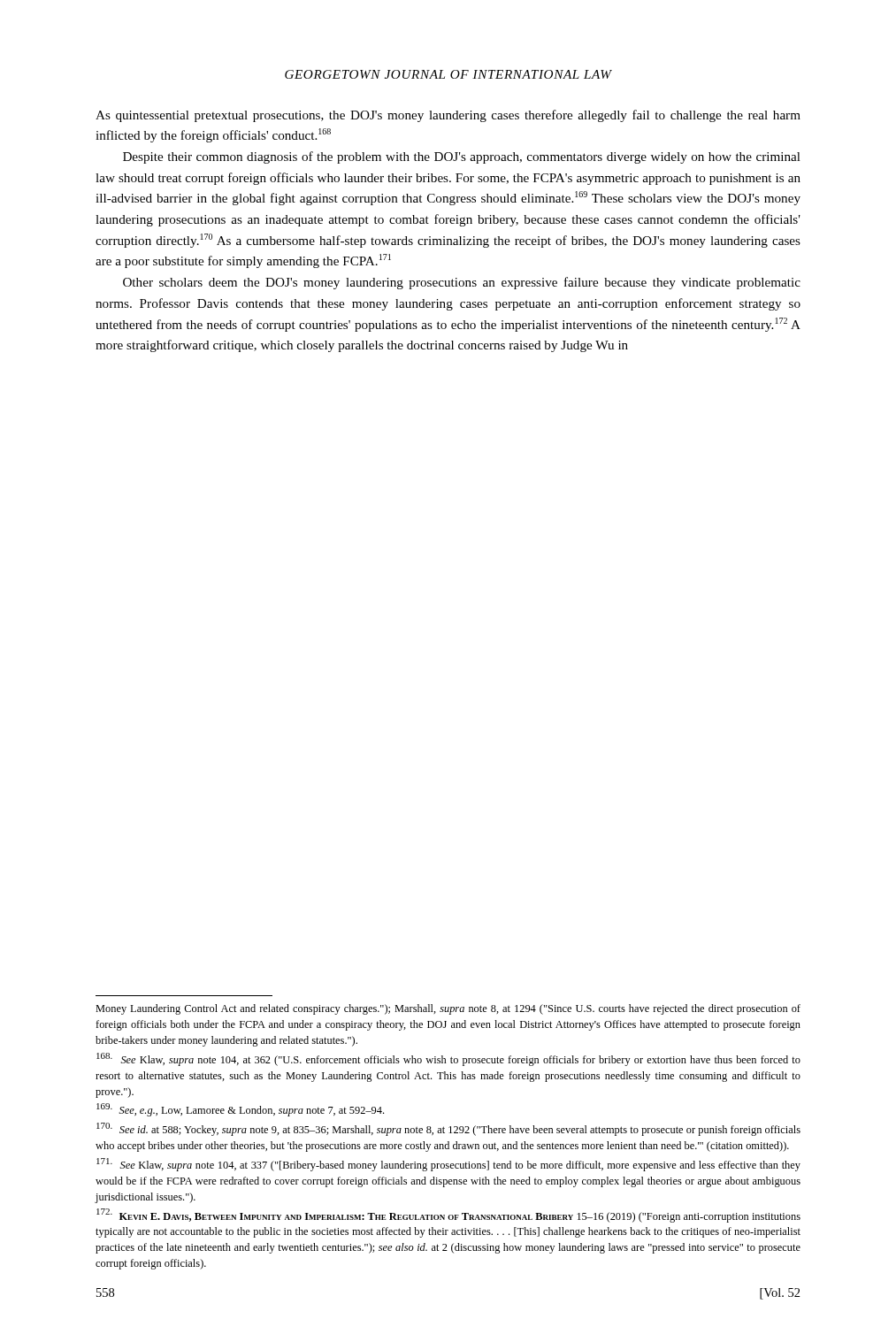
Task: Locate the element starting "As quintessential pretextual"
Action: click(x=448, y=230)
